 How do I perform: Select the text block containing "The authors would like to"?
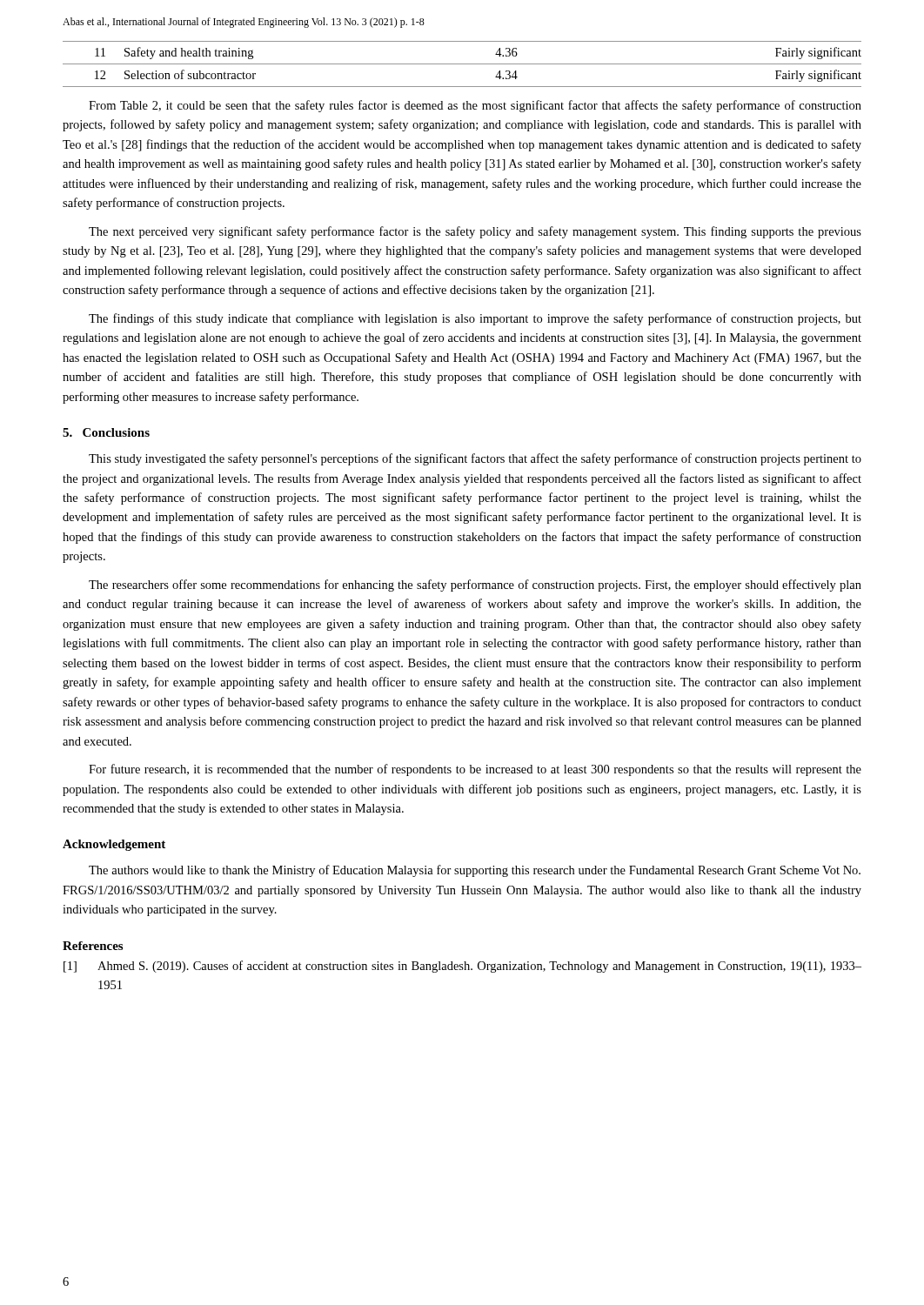pos(462,890)
